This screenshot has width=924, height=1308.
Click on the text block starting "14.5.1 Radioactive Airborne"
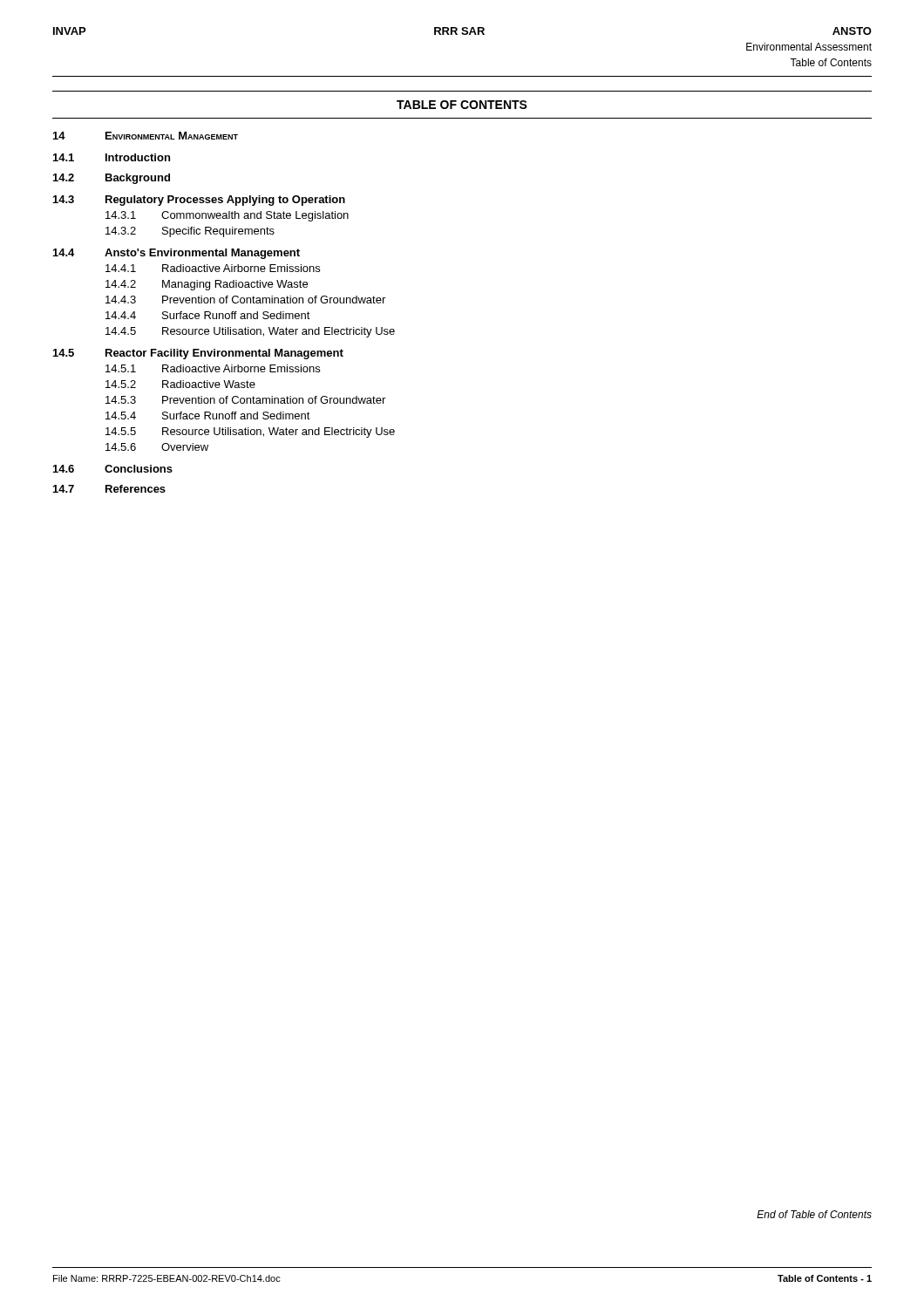click(213, 368)
